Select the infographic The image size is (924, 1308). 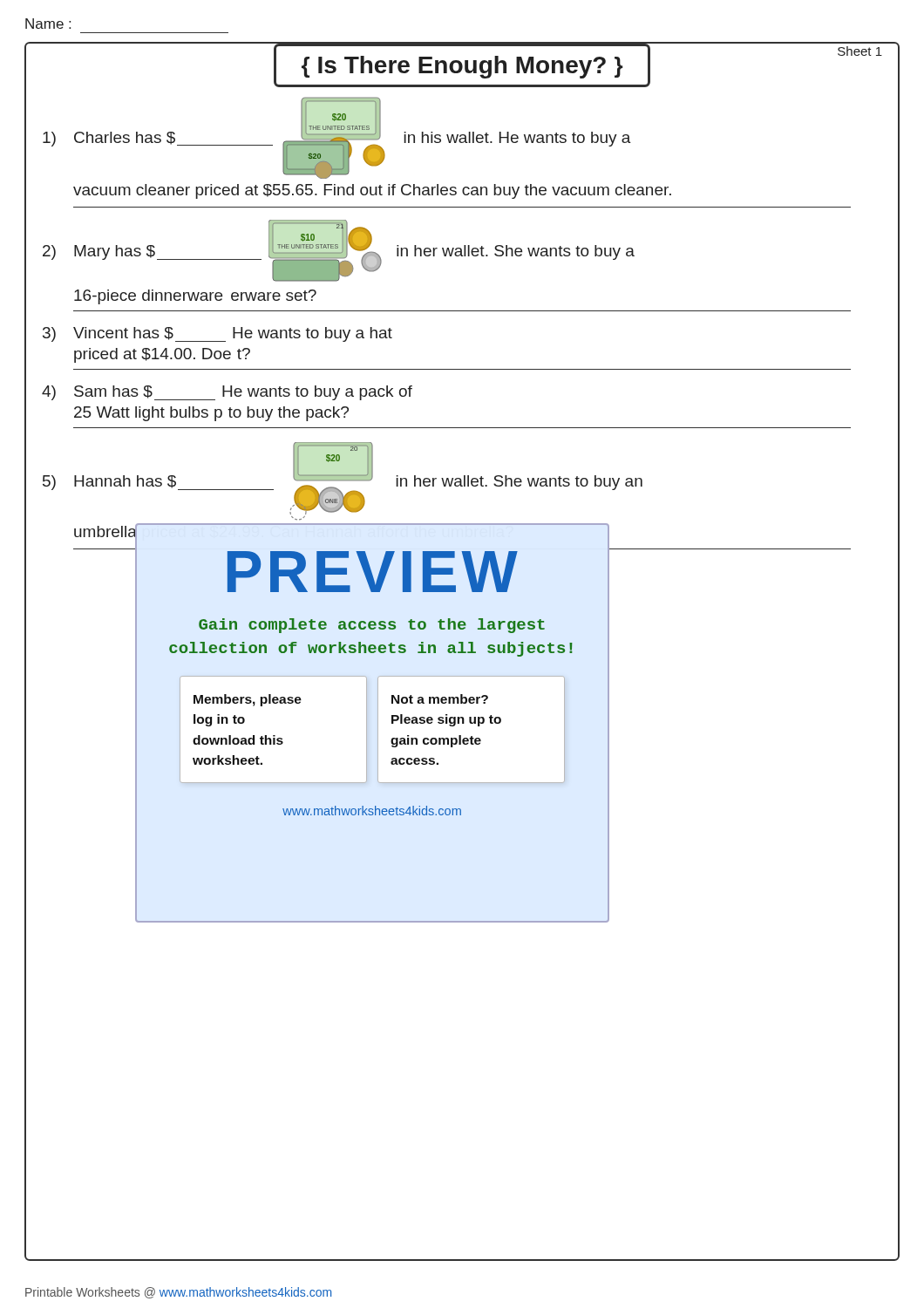(x=372, y=723)
